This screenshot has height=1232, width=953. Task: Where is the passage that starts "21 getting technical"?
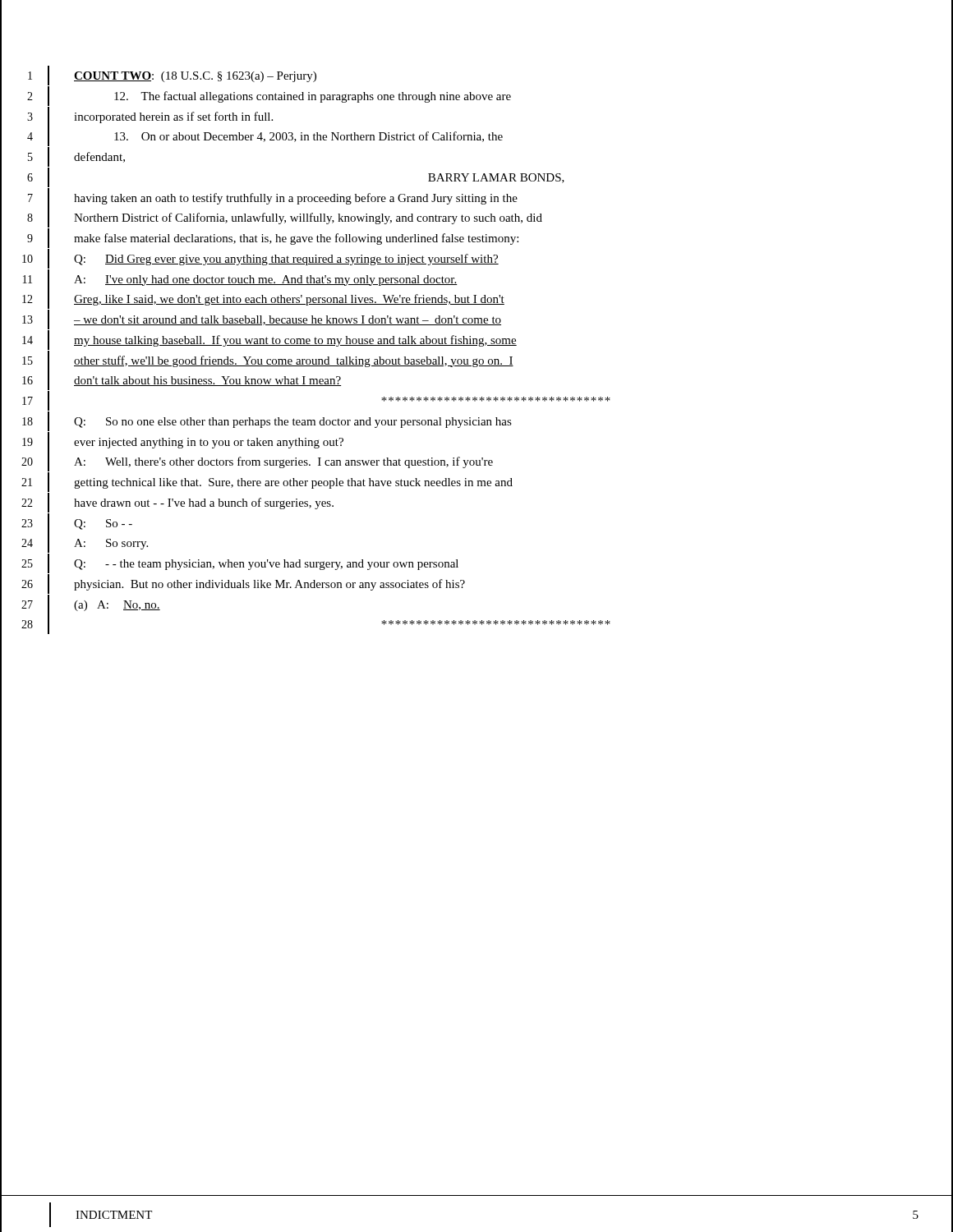[476, 482]
